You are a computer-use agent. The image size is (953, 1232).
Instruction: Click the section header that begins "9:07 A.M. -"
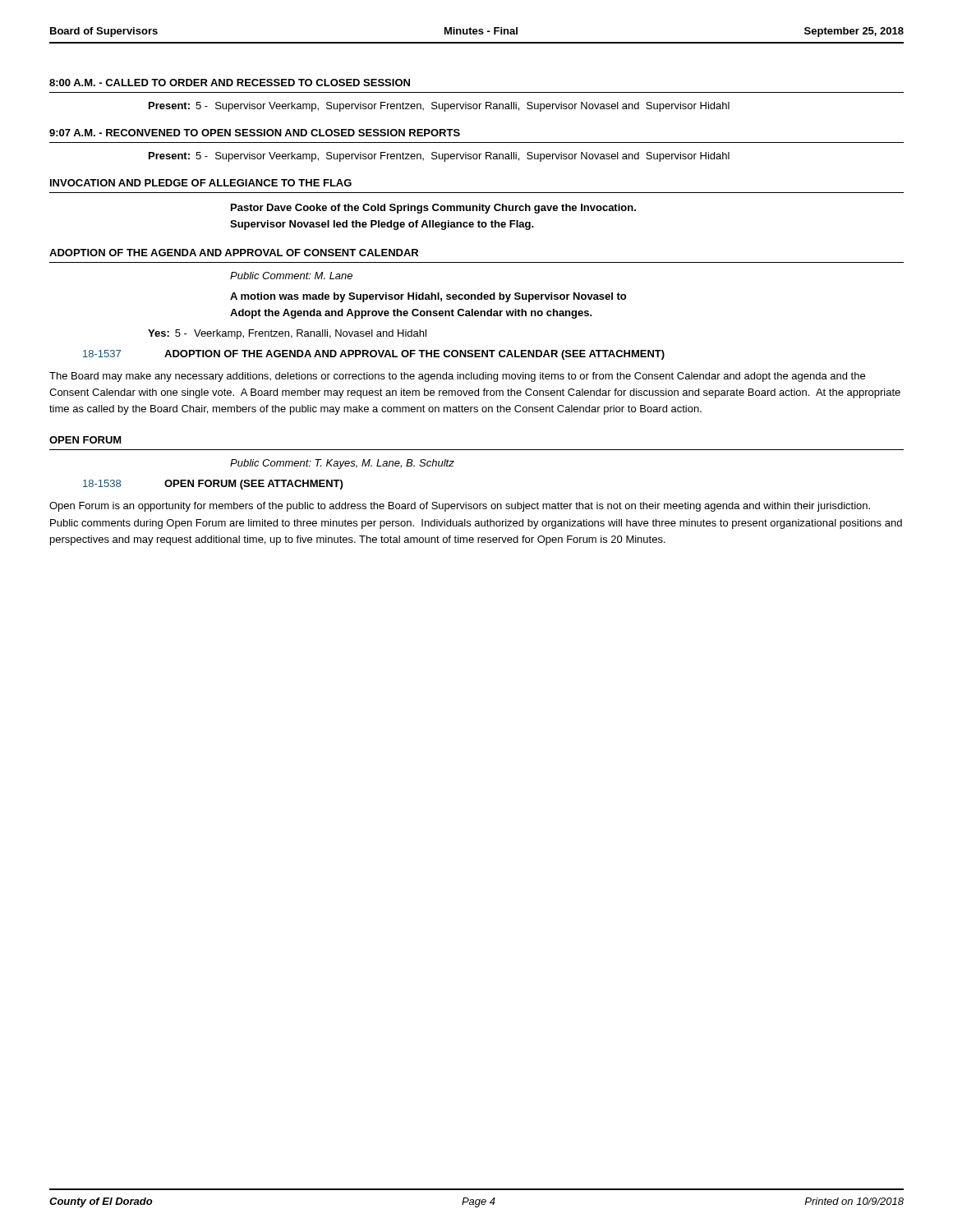point(255,133)
